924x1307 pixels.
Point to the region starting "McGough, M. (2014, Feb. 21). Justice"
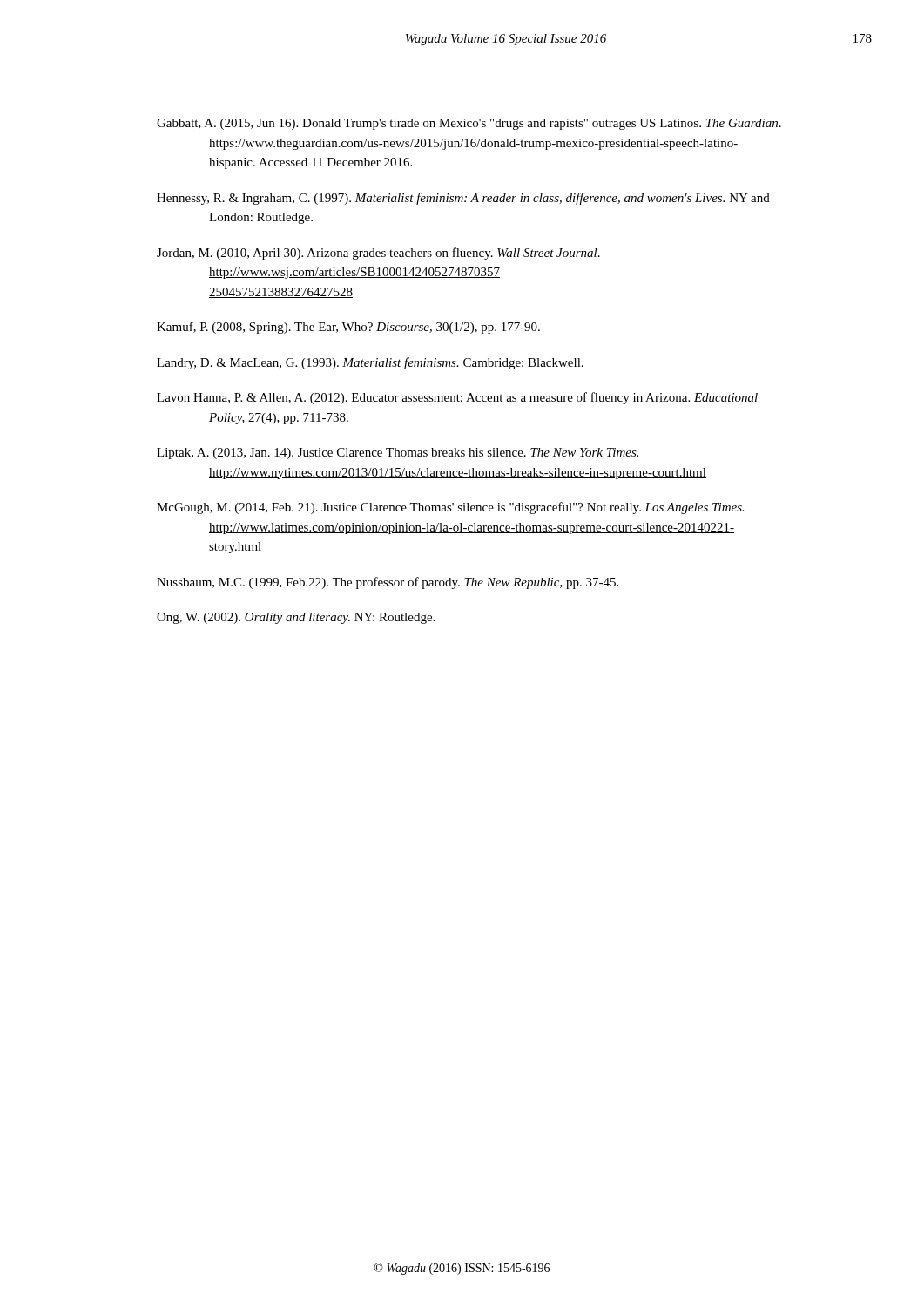451,527
